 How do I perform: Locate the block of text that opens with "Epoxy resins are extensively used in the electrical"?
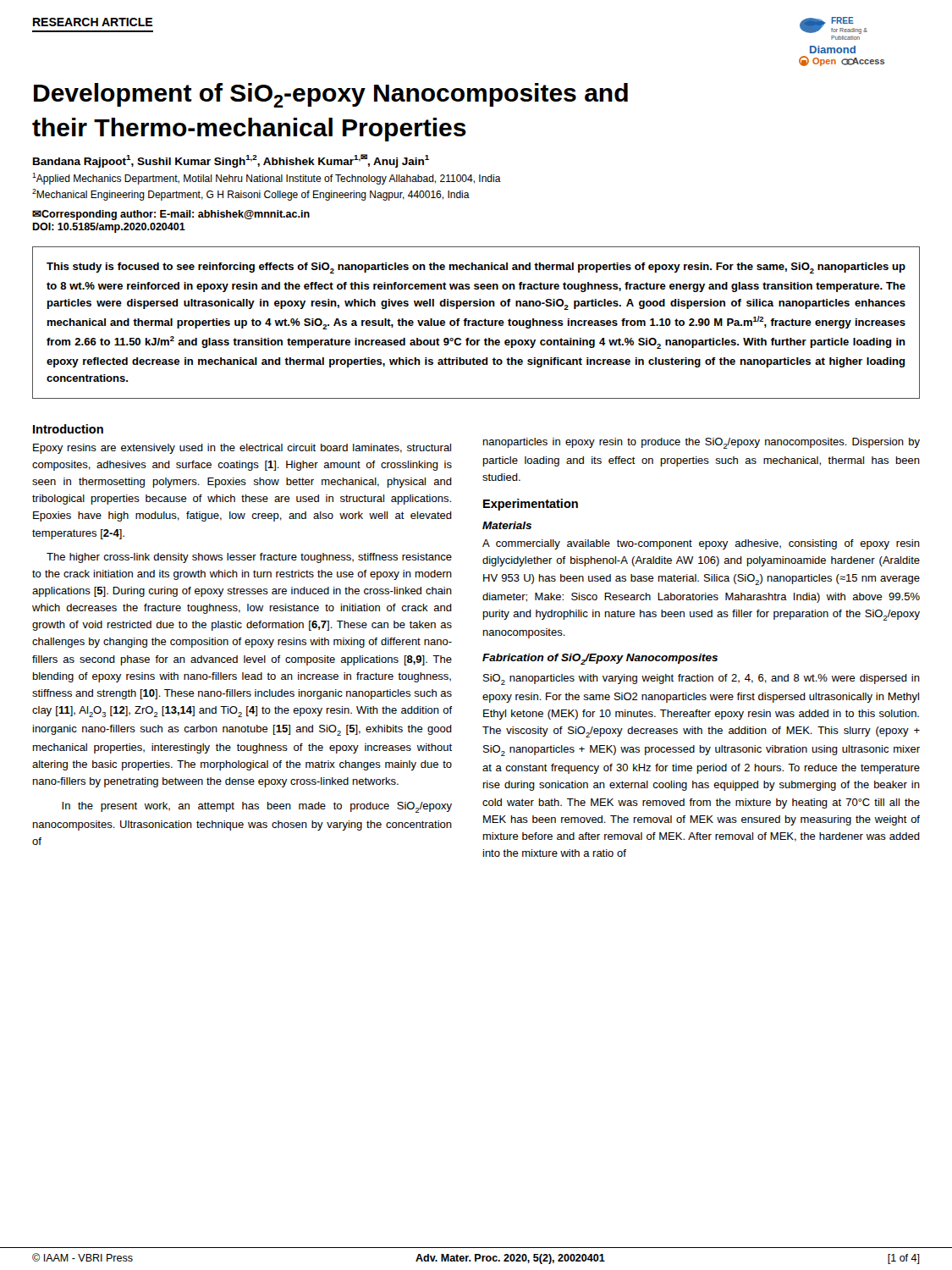pyautogui.click(x=242, y=490)
